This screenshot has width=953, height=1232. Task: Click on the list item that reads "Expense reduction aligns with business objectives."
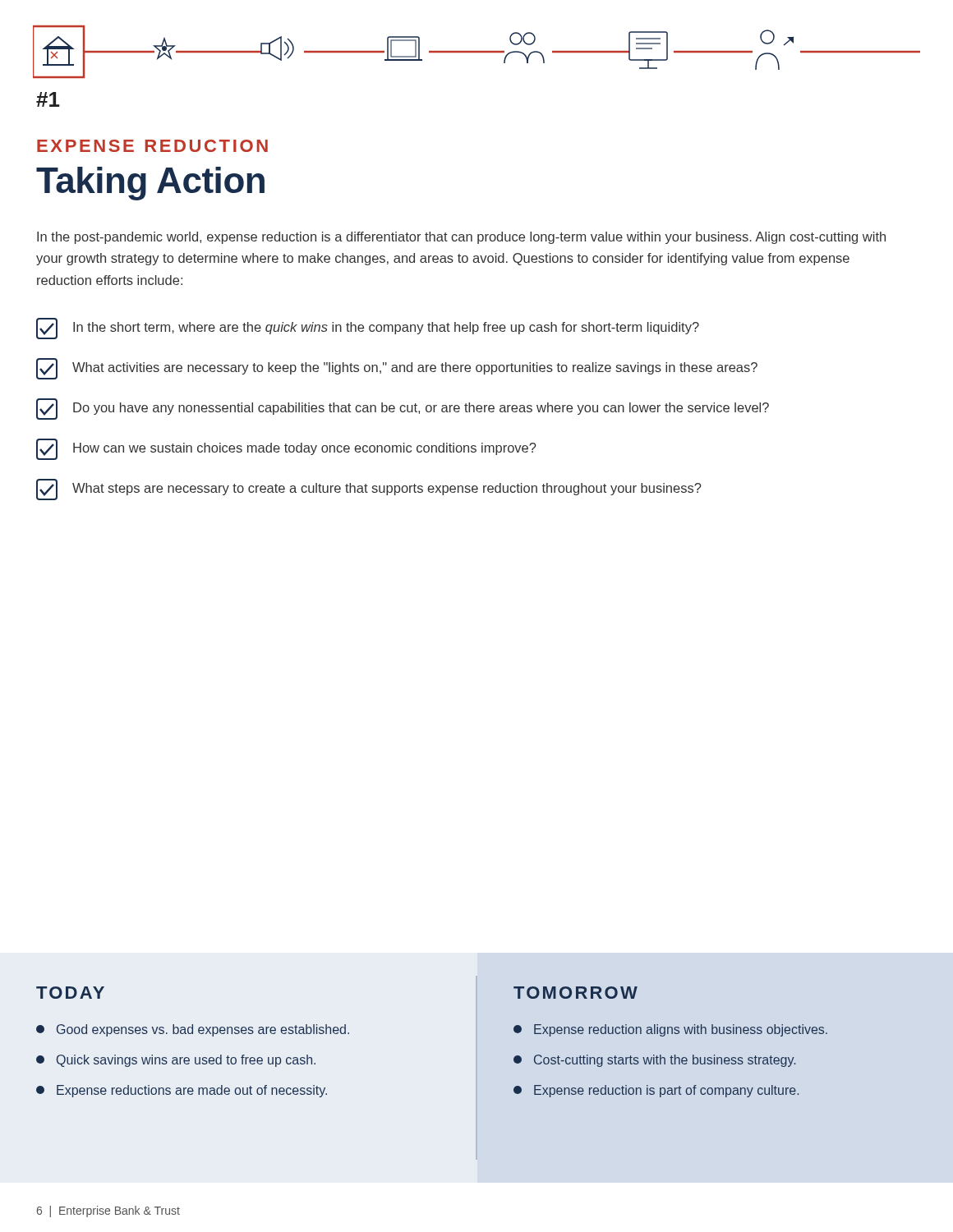click(671, 1030)
